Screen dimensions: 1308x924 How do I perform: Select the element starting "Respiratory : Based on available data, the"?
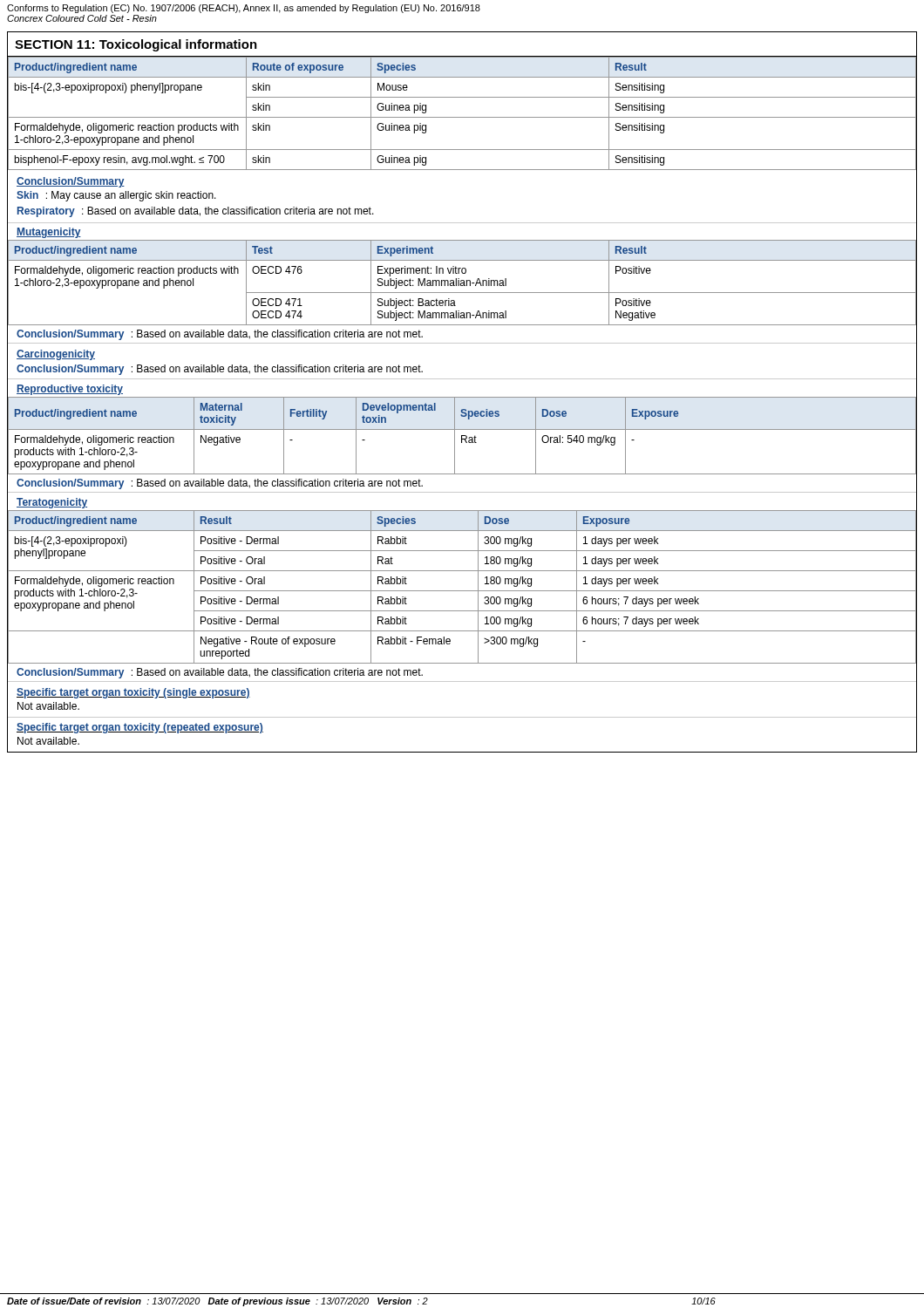click(195, 211)
